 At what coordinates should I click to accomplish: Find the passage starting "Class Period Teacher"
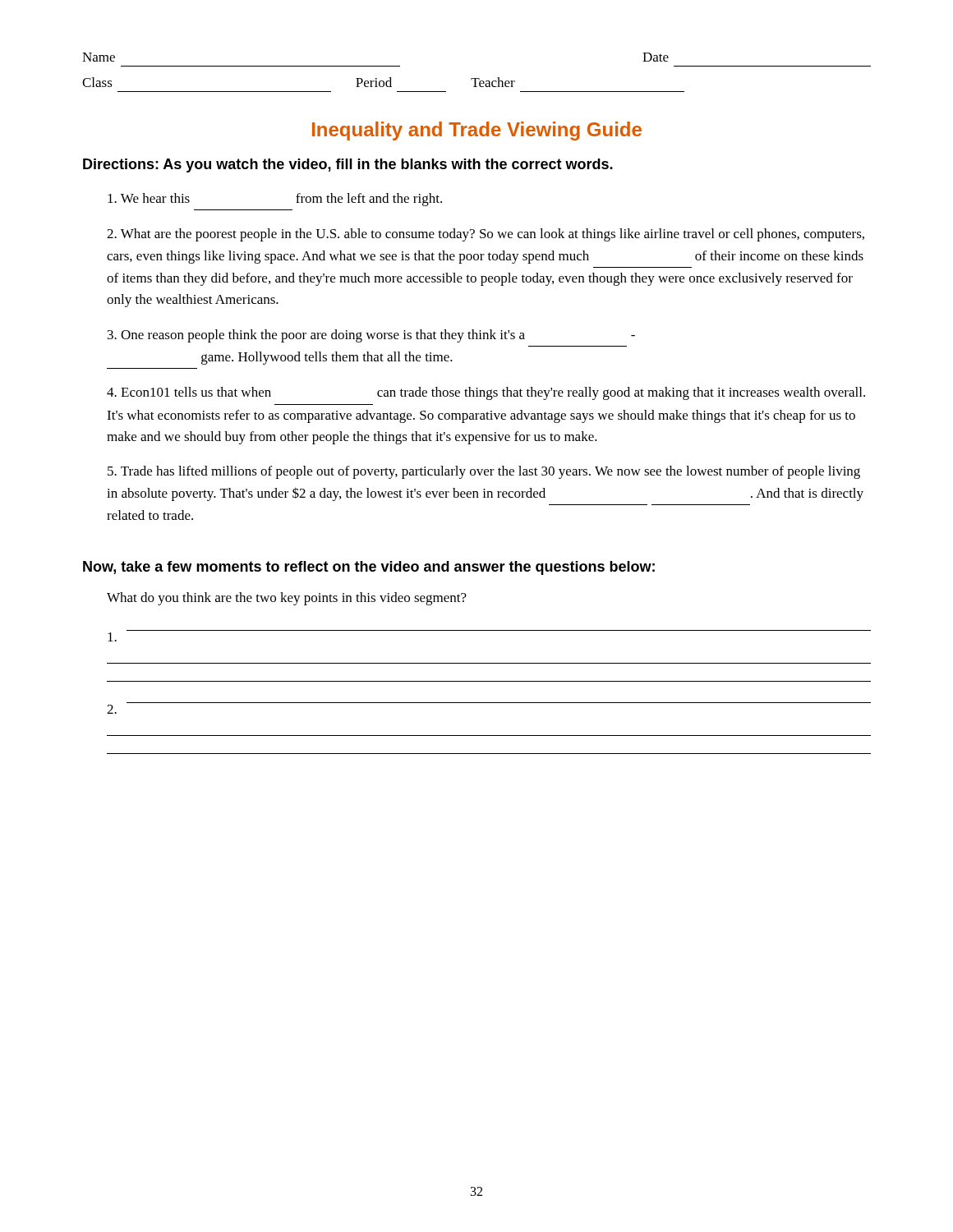click(x=476, y=83)
